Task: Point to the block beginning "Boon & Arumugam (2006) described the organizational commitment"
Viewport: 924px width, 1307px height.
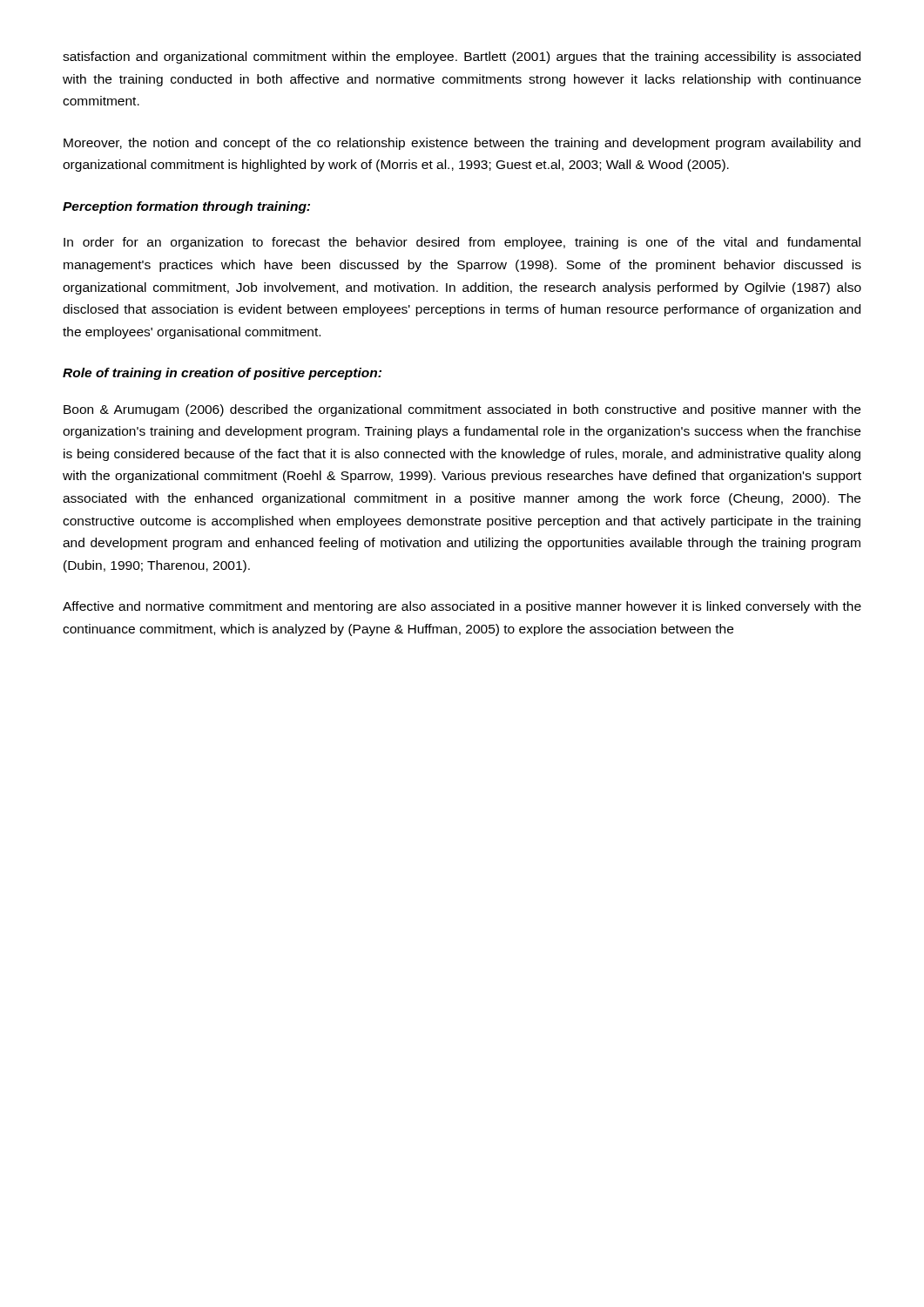Action: point(462,487)
